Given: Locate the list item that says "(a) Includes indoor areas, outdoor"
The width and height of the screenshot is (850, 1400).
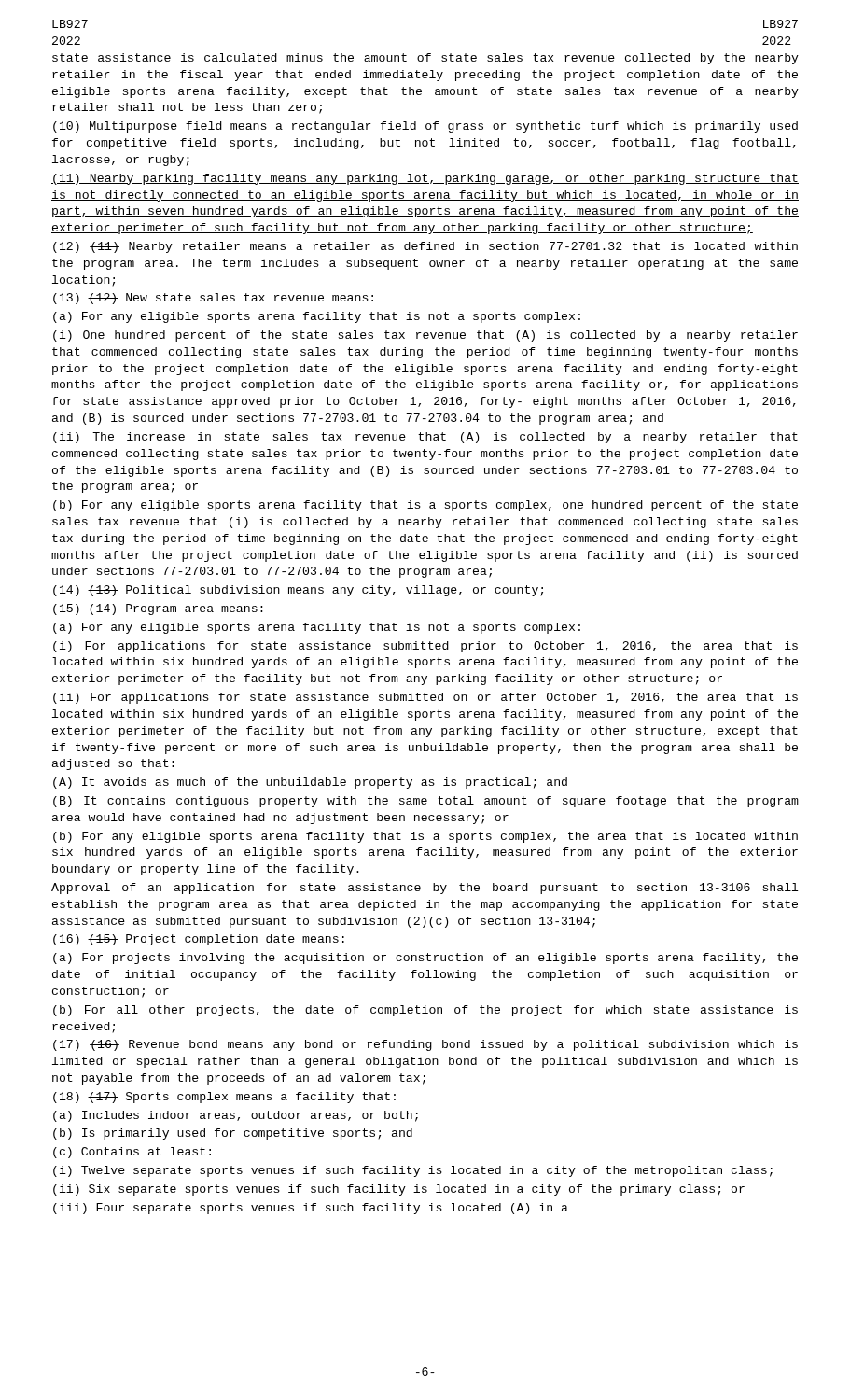Looking at the screenshot, I should [x=425, y=1116].
